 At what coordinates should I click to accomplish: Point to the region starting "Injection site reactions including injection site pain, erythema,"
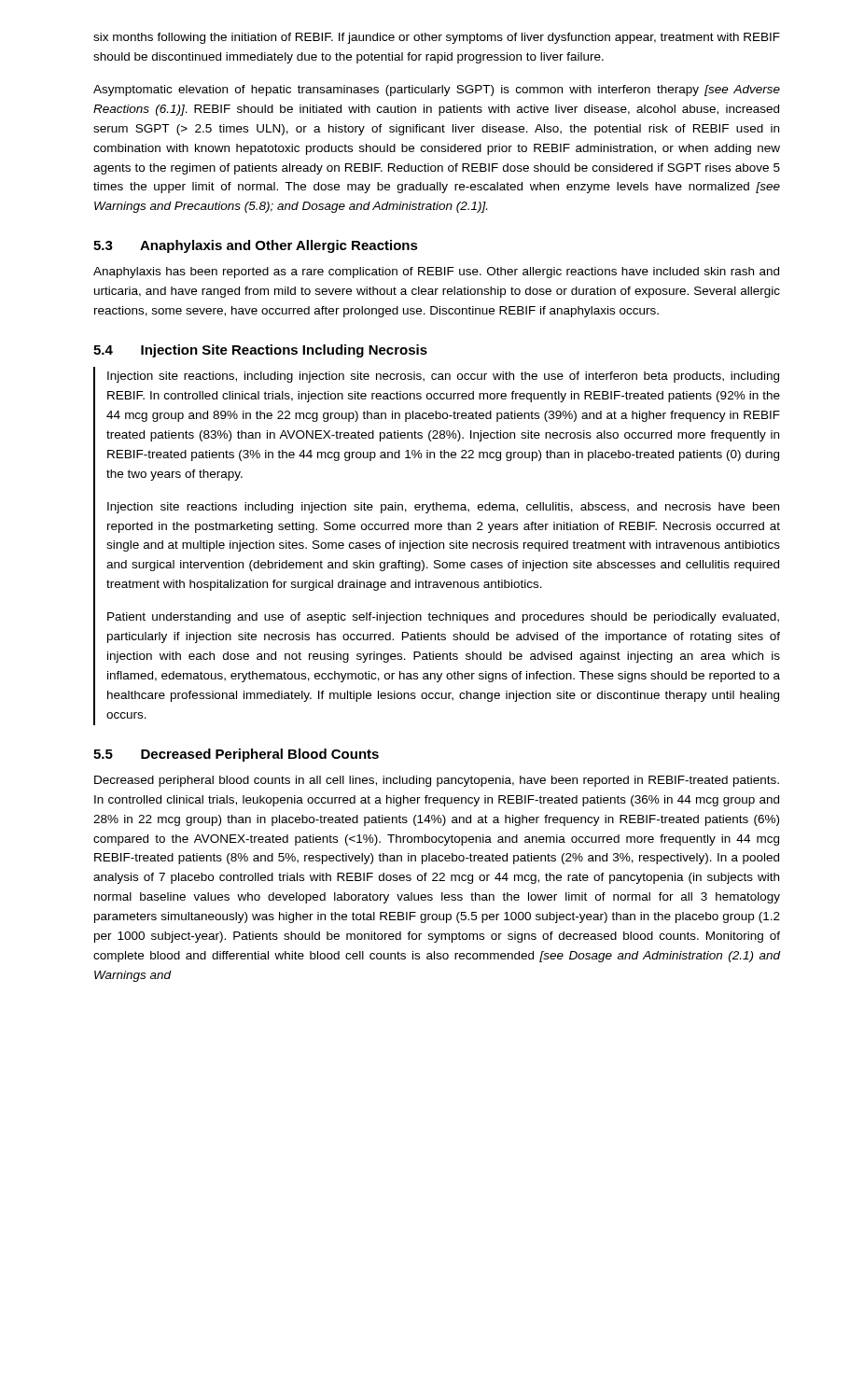pos(443,545)
